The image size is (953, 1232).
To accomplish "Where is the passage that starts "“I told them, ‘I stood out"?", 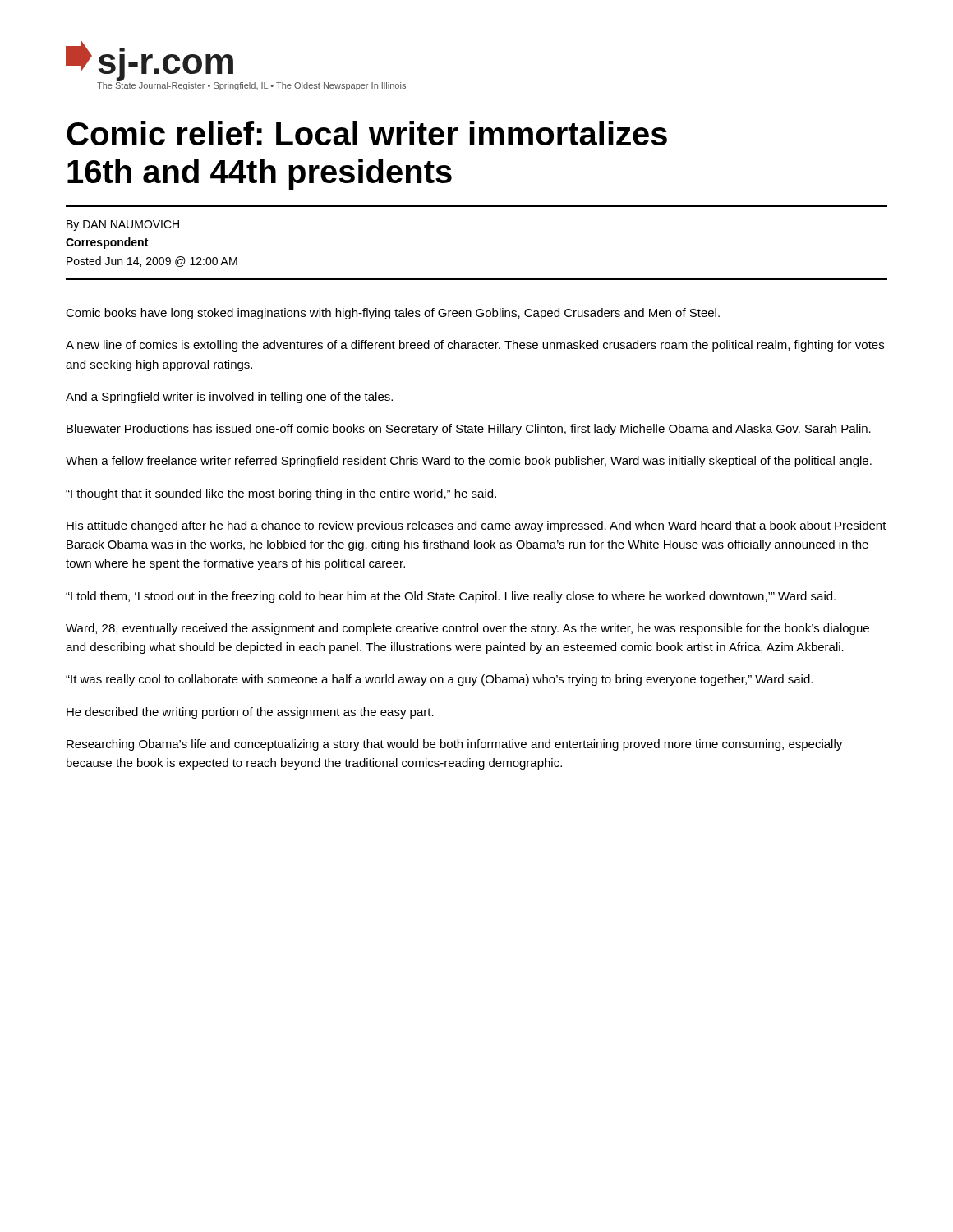I will (451, 596).
